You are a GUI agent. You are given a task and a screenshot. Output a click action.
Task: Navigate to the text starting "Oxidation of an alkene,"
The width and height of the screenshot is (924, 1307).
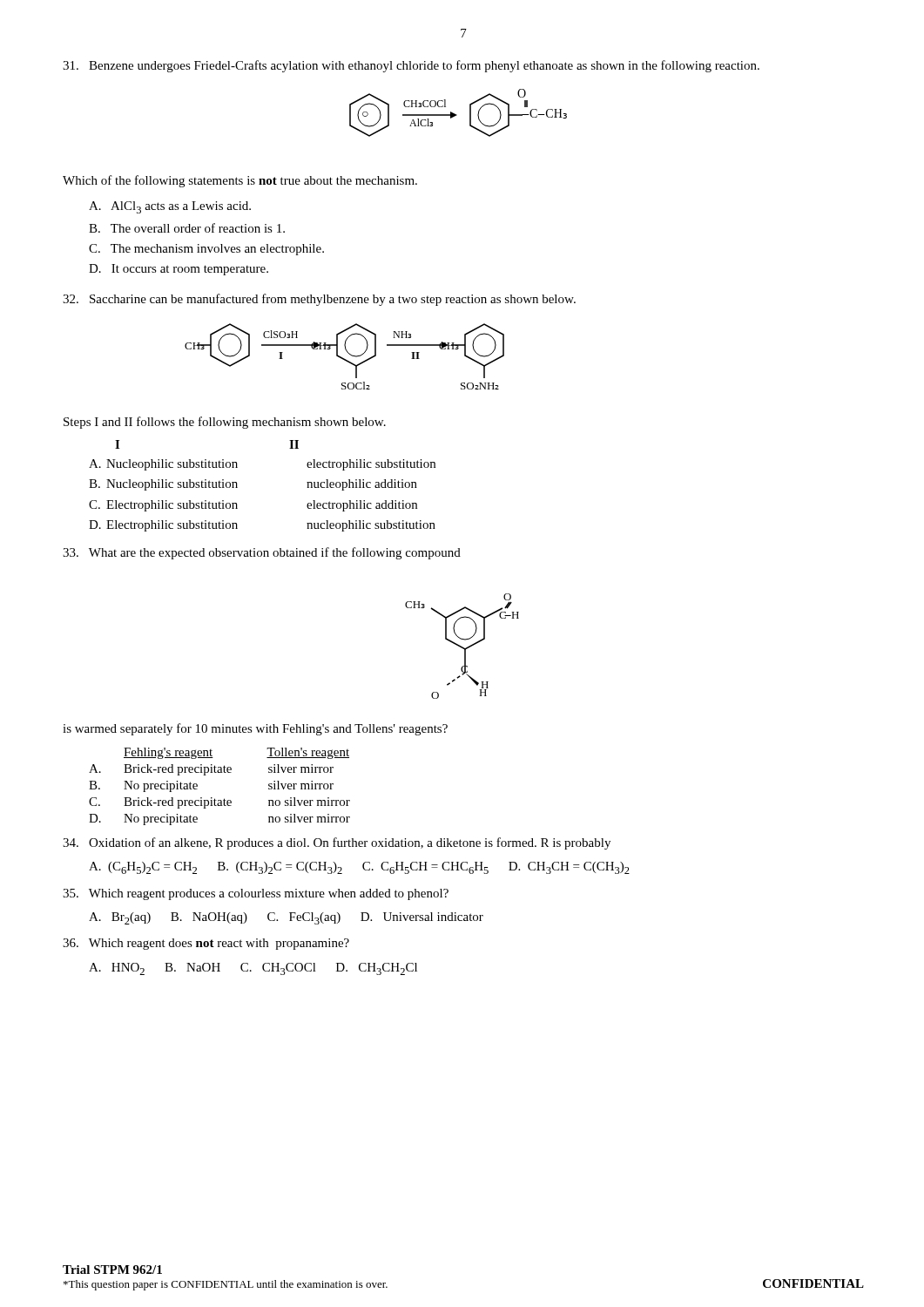point(337,842)
